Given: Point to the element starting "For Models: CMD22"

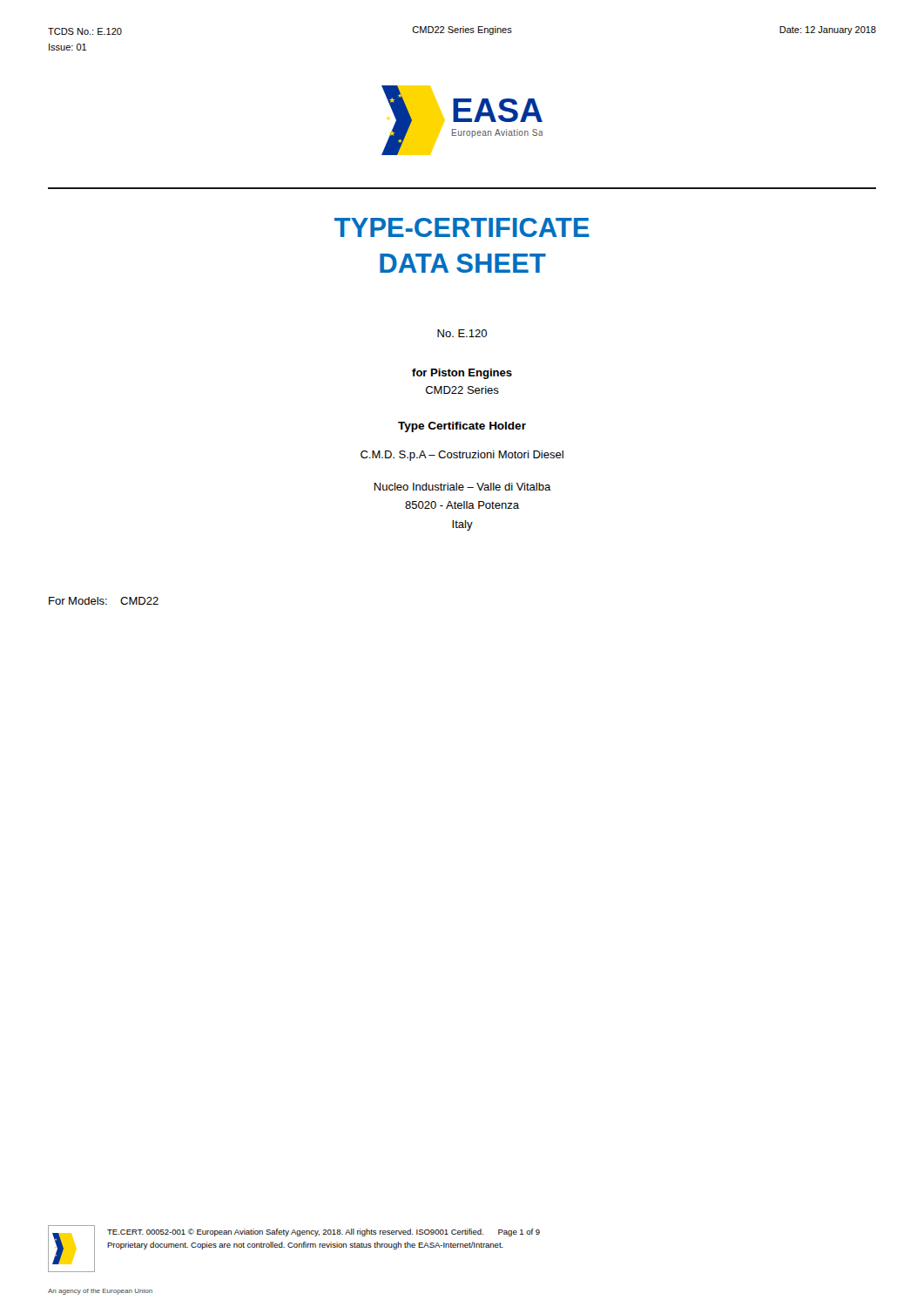Looking at the screenshot, I should coord(103,601).
